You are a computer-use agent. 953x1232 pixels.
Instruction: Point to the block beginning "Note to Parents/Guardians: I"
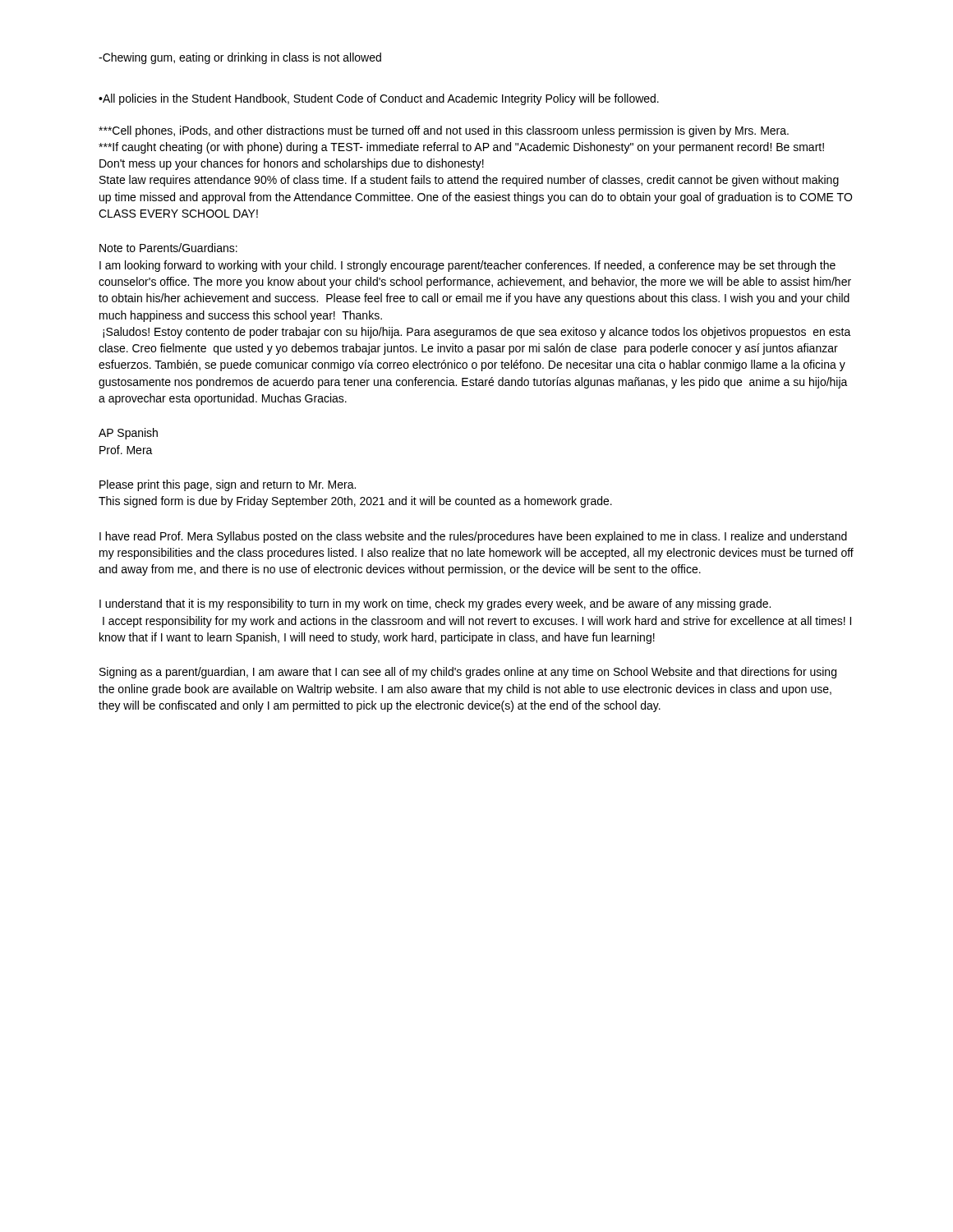point(476,323)
